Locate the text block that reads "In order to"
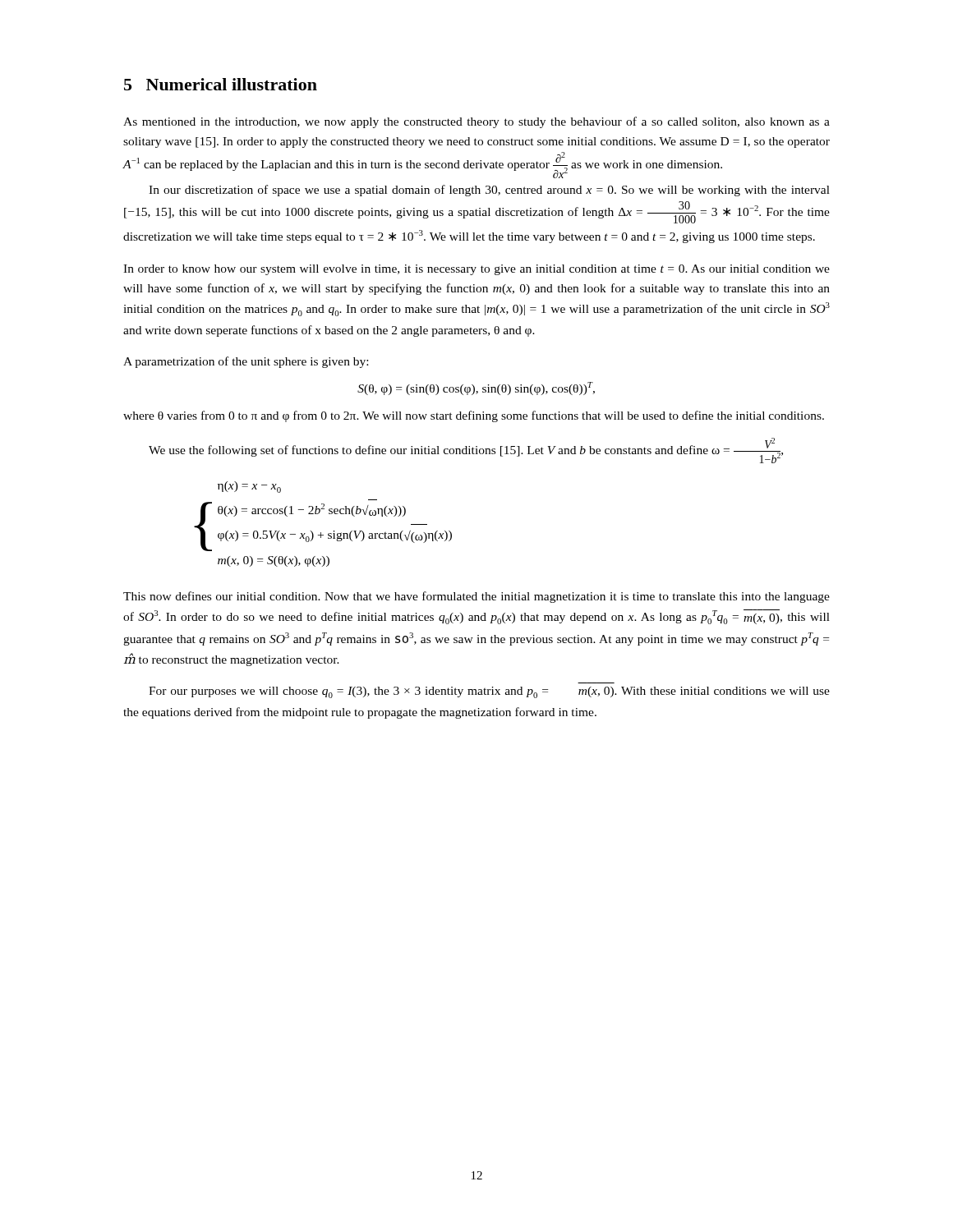Viewport: 953px width, 1232px height. click(476, 299)
